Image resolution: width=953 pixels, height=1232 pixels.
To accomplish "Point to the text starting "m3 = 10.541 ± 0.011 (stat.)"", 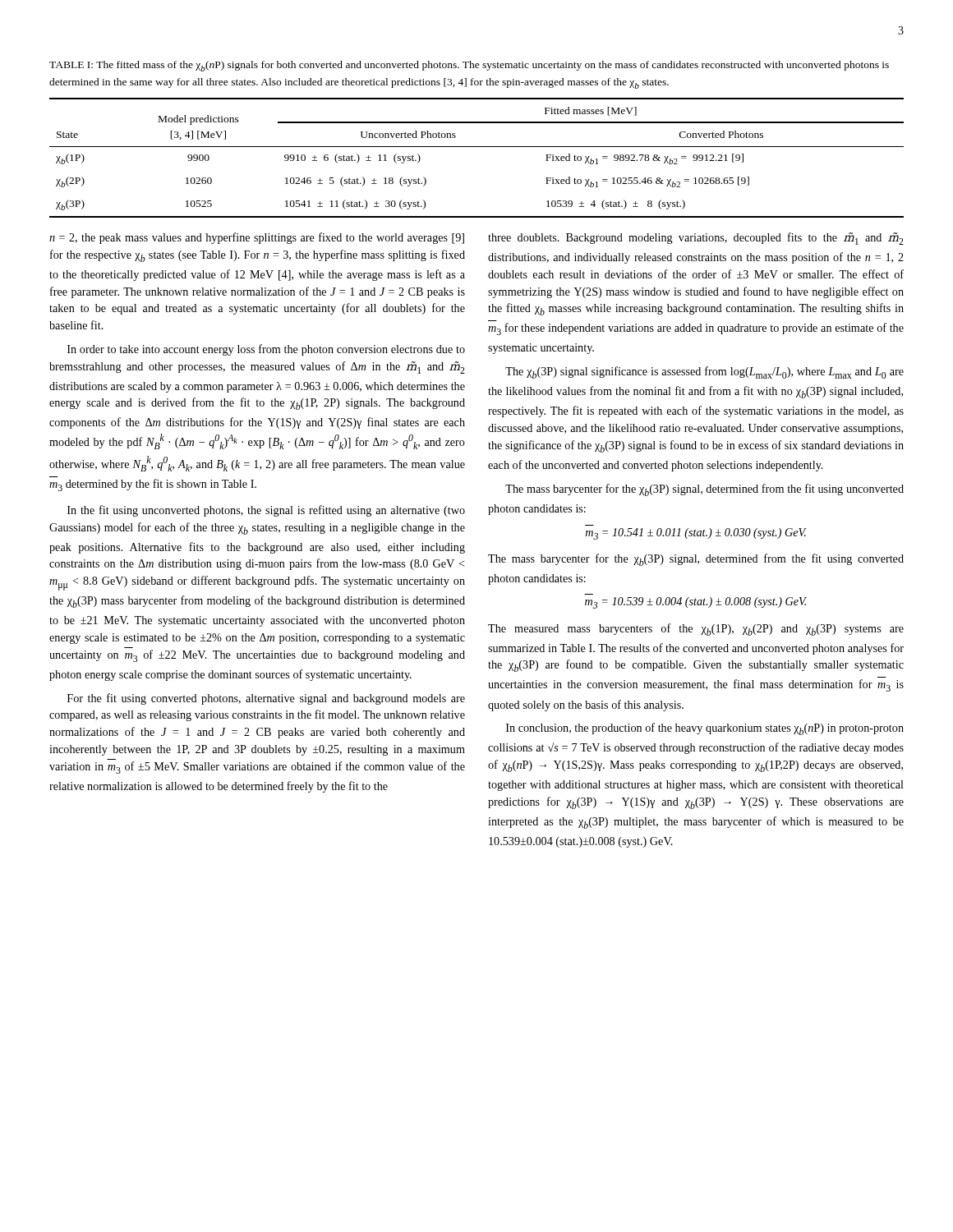I will [x=696, y=533].
